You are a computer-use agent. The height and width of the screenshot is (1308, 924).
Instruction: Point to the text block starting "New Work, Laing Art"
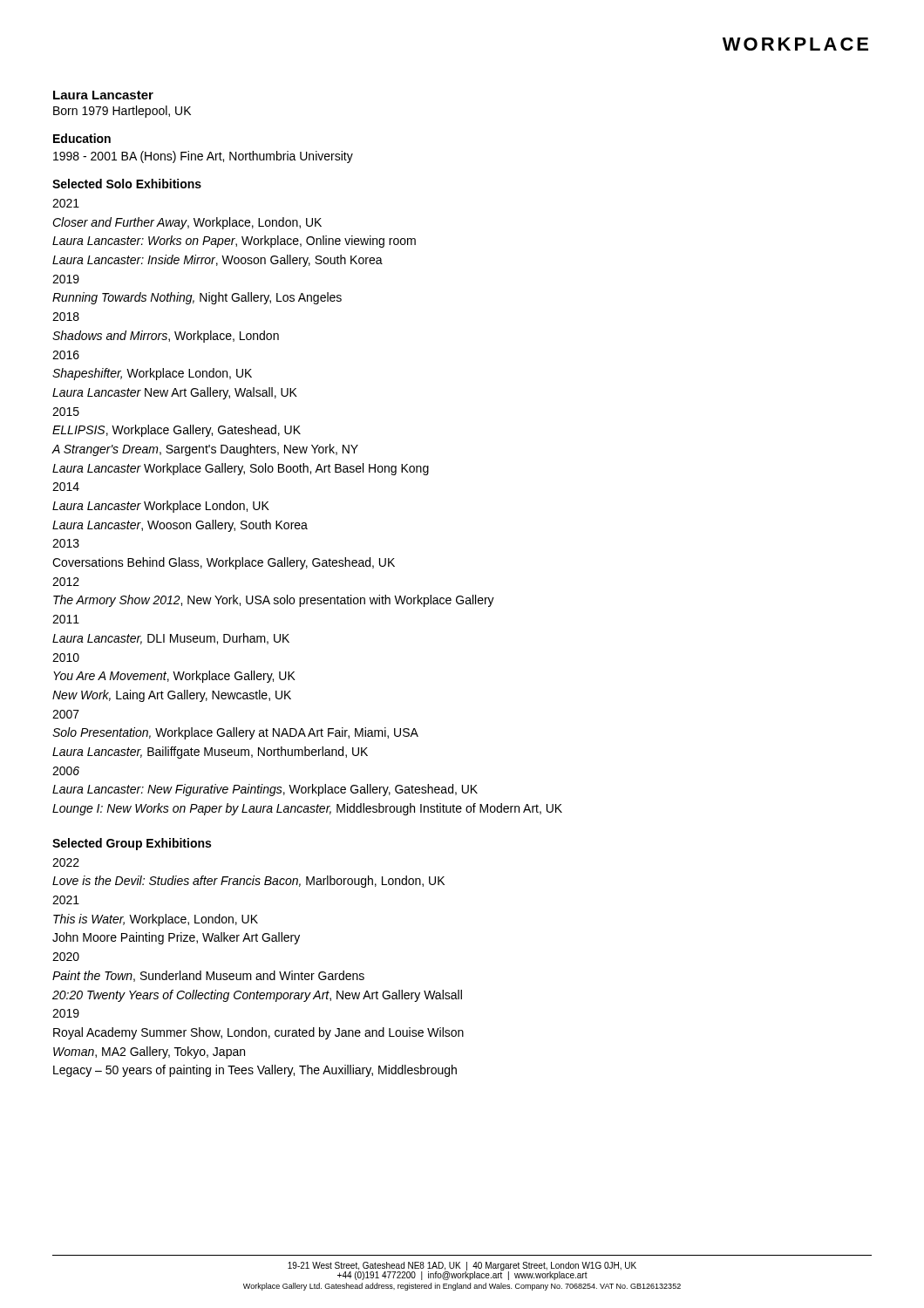[172, 695]
